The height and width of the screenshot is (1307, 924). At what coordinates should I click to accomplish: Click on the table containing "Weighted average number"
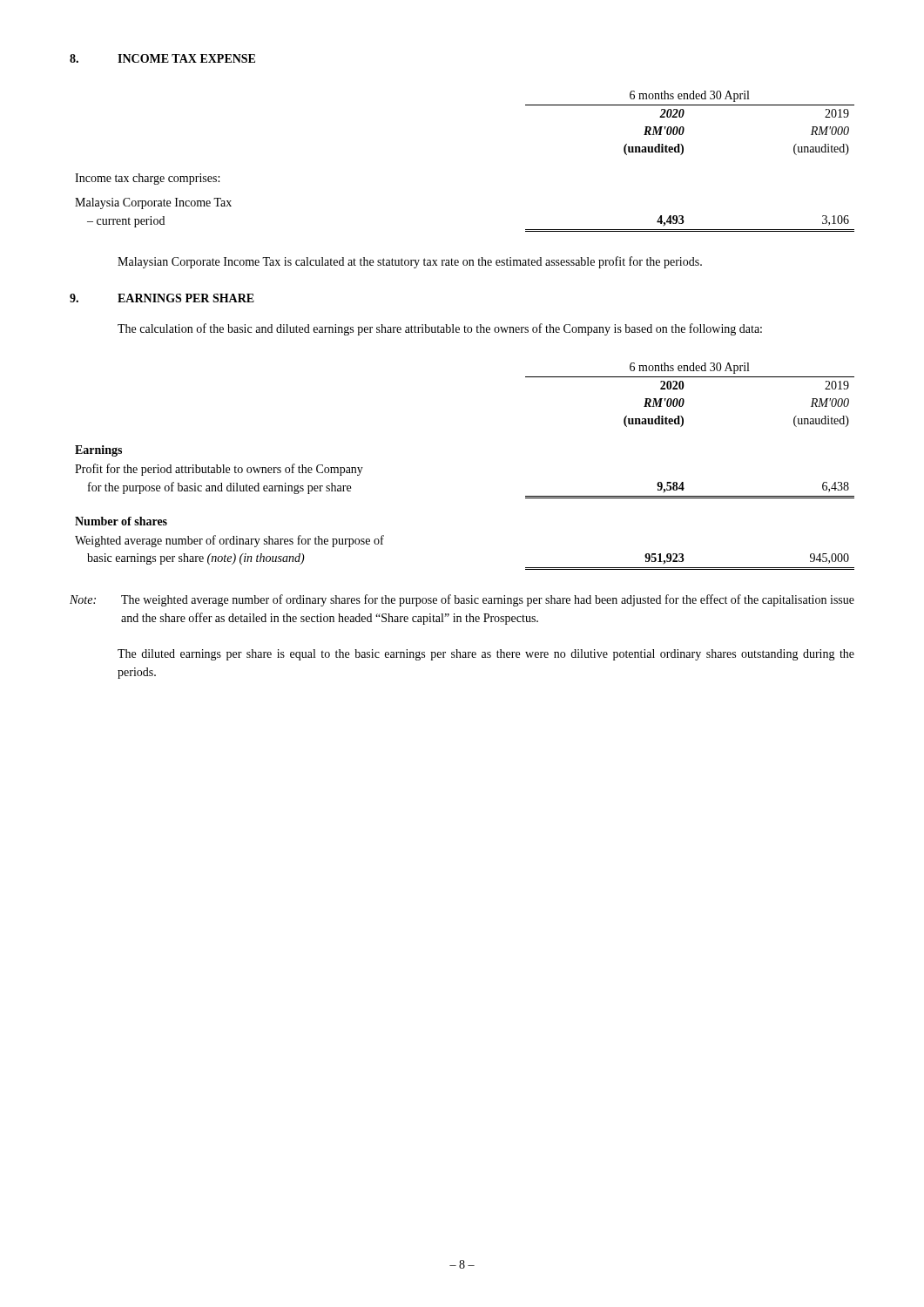pyautogui.click(x=462, y=464)
